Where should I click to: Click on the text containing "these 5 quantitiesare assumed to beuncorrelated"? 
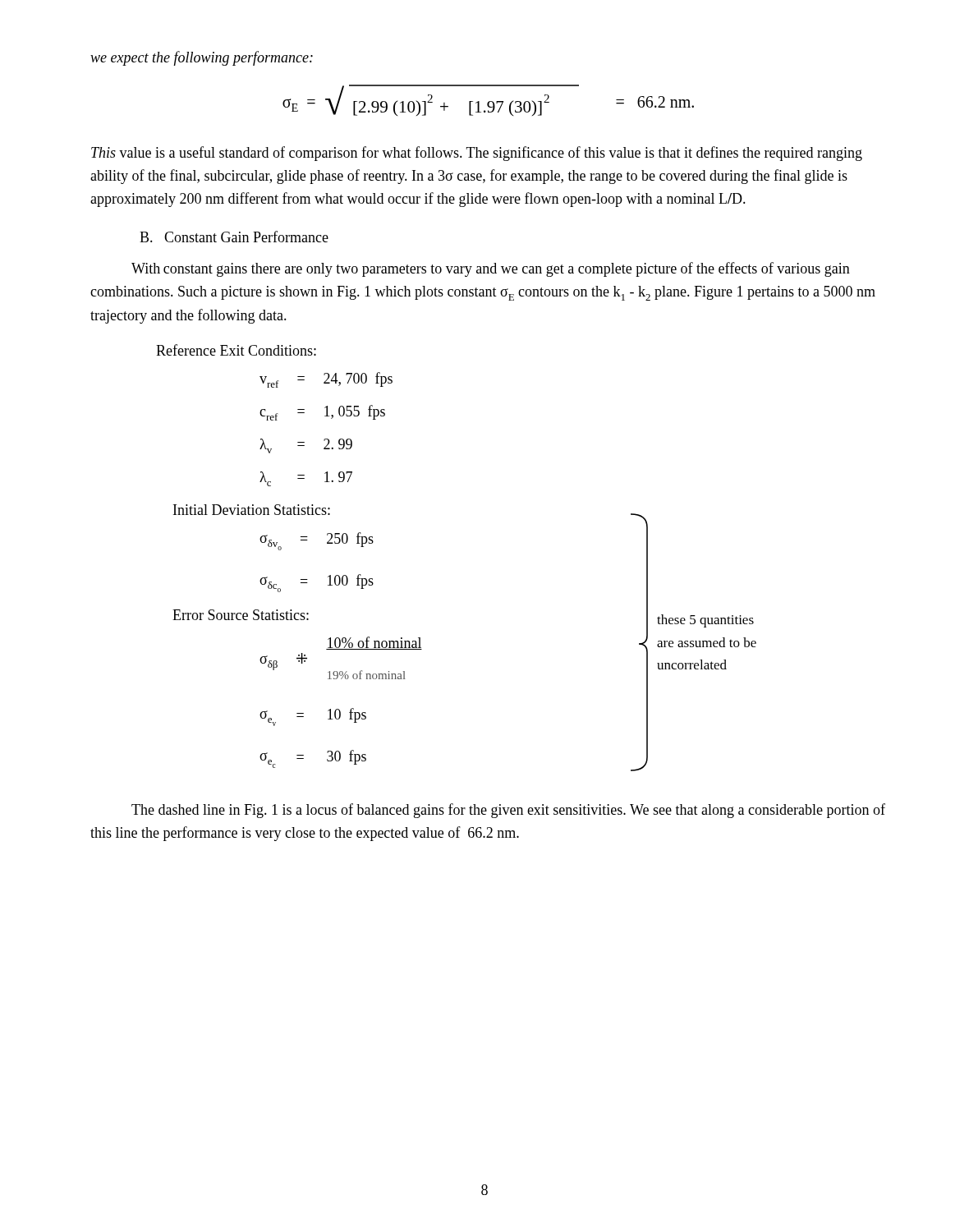707,642
